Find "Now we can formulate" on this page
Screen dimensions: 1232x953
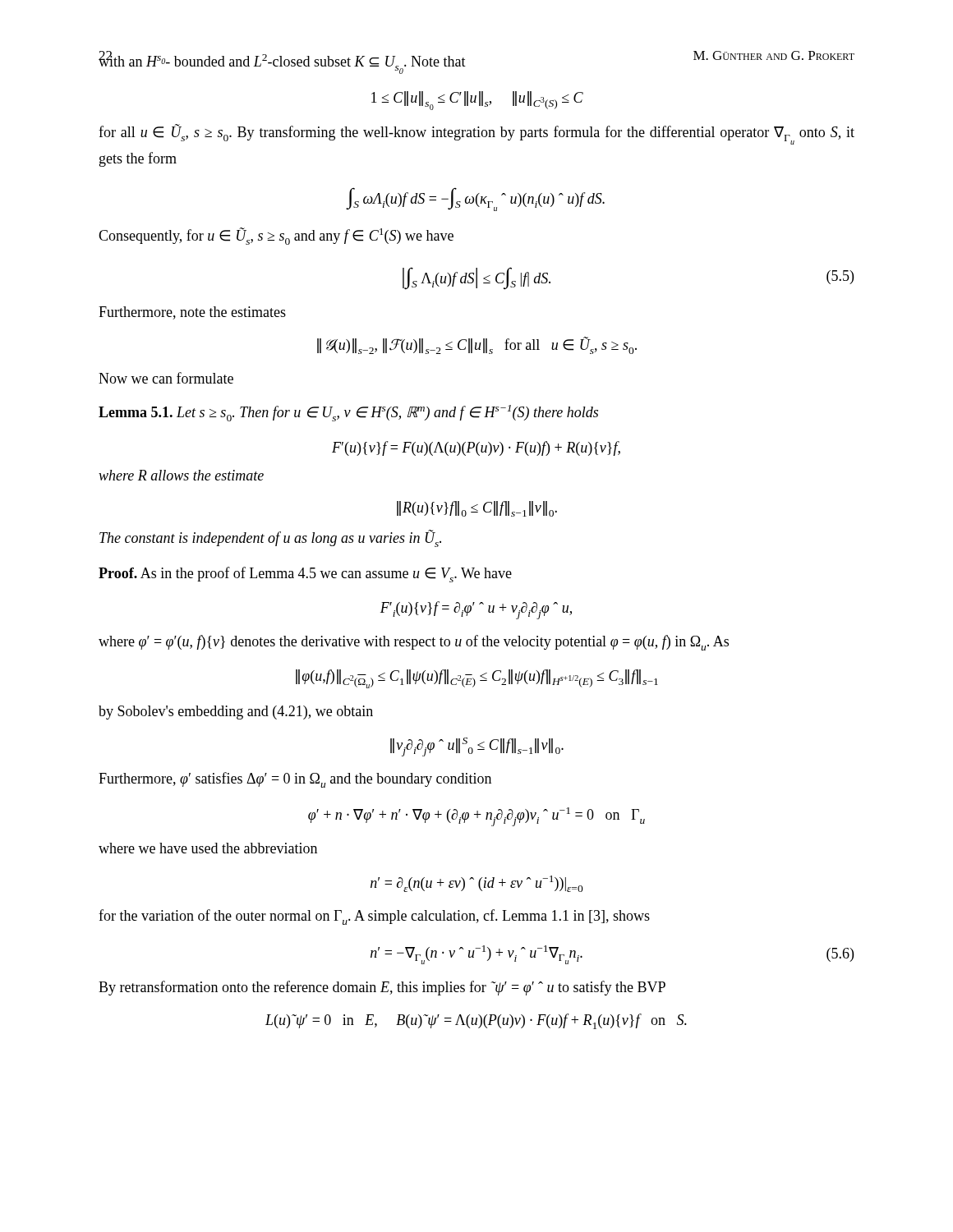(x=166, y=378)
